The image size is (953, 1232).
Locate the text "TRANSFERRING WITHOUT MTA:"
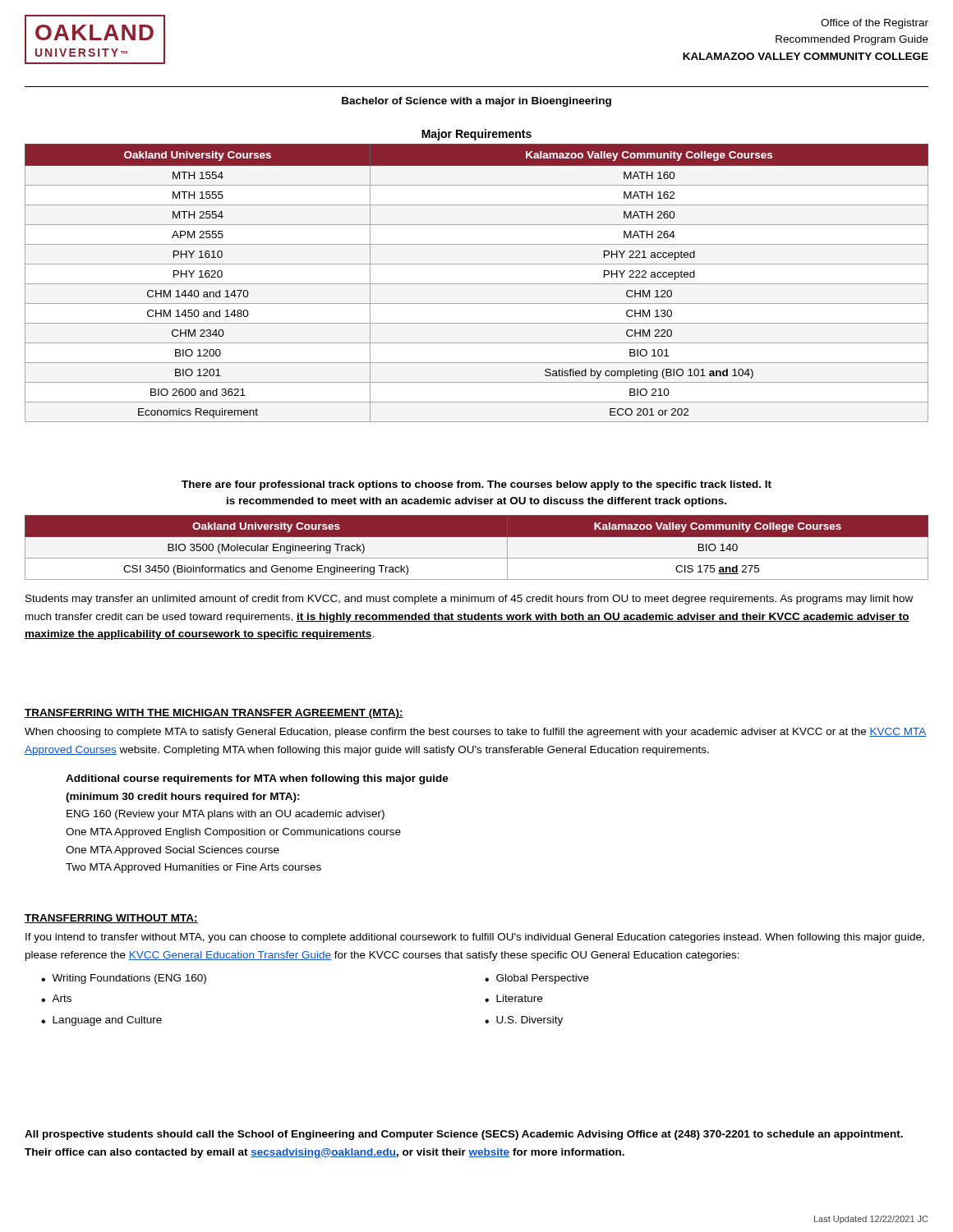[111, 918]
